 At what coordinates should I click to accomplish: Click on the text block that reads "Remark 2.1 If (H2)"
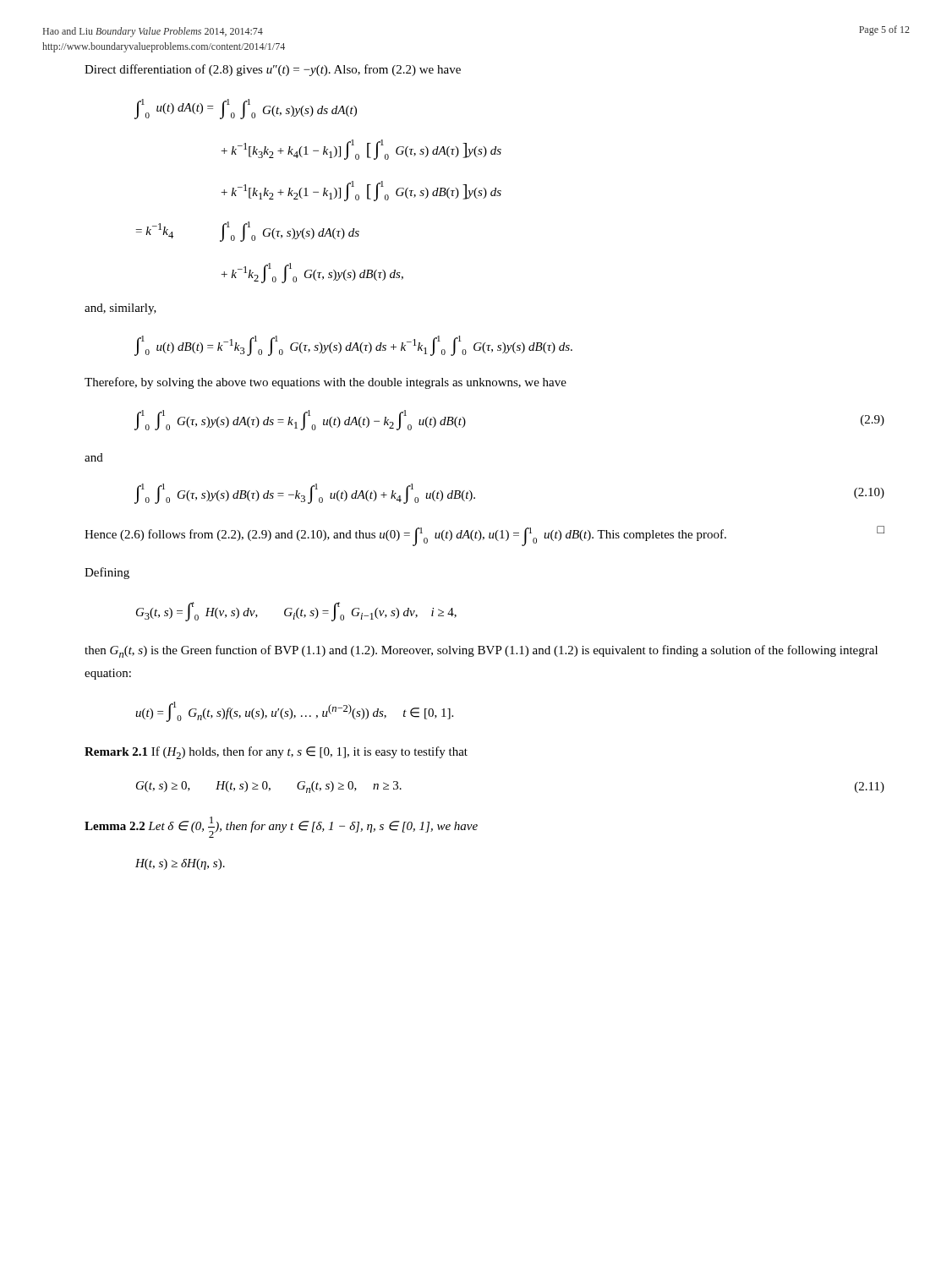[x=276, y=754]
